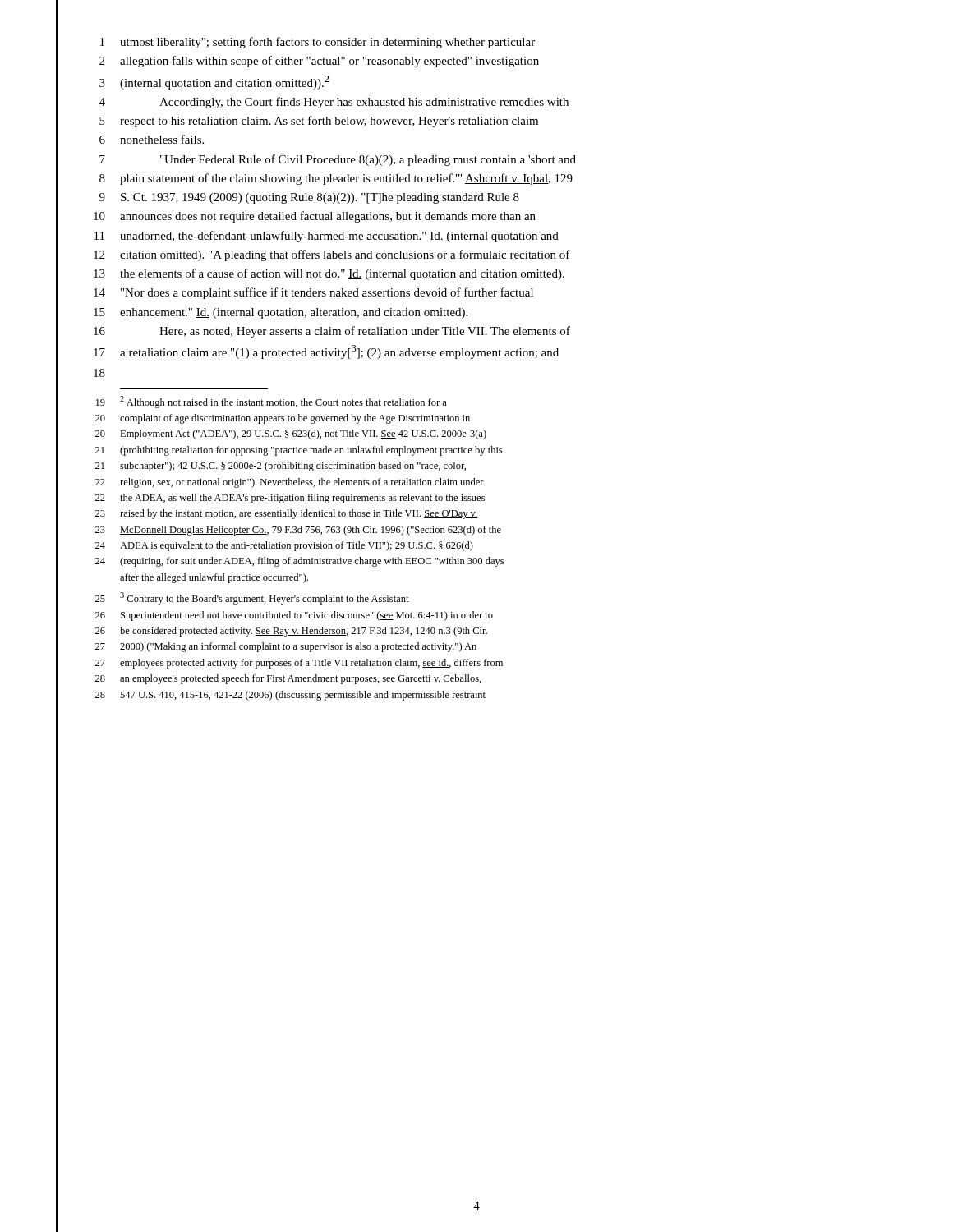Select the text starting "9 S. Ct. 1937, 1949 (2009)"

[485, 198]
